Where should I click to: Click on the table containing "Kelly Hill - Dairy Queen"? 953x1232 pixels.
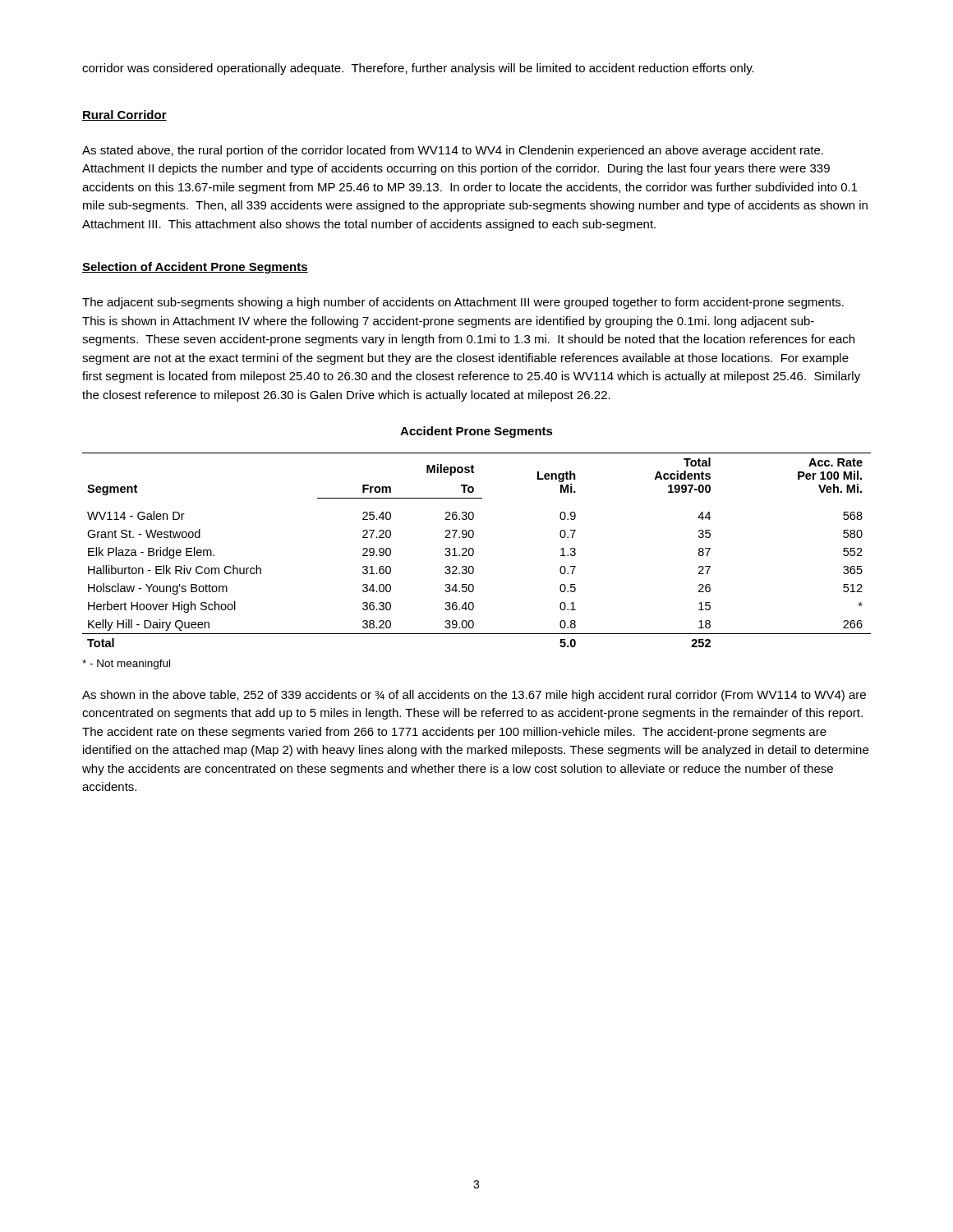click(x=476, y=552)
